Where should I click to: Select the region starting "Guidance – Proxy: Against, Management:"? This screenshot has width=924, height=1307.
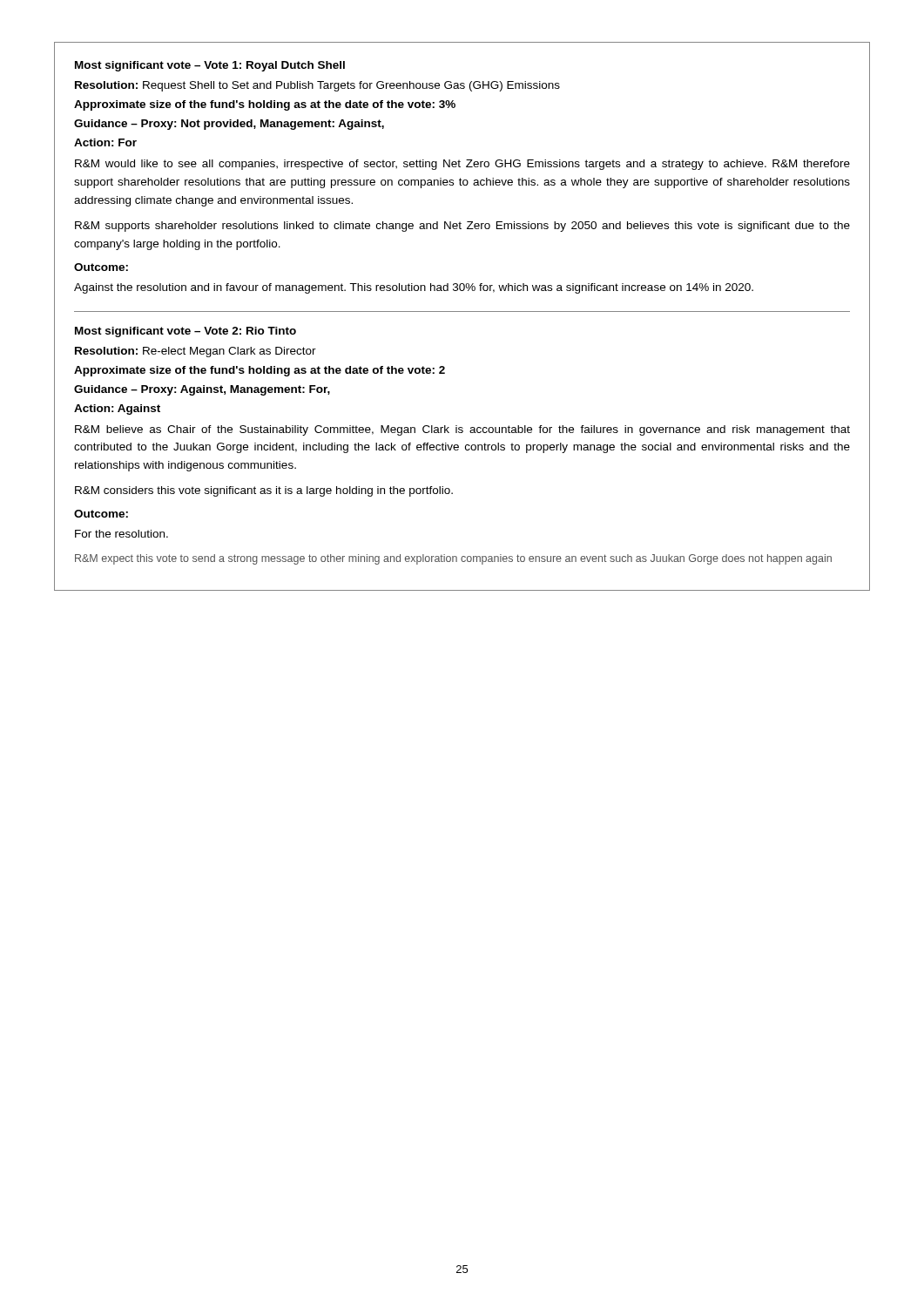coord(202,389)
